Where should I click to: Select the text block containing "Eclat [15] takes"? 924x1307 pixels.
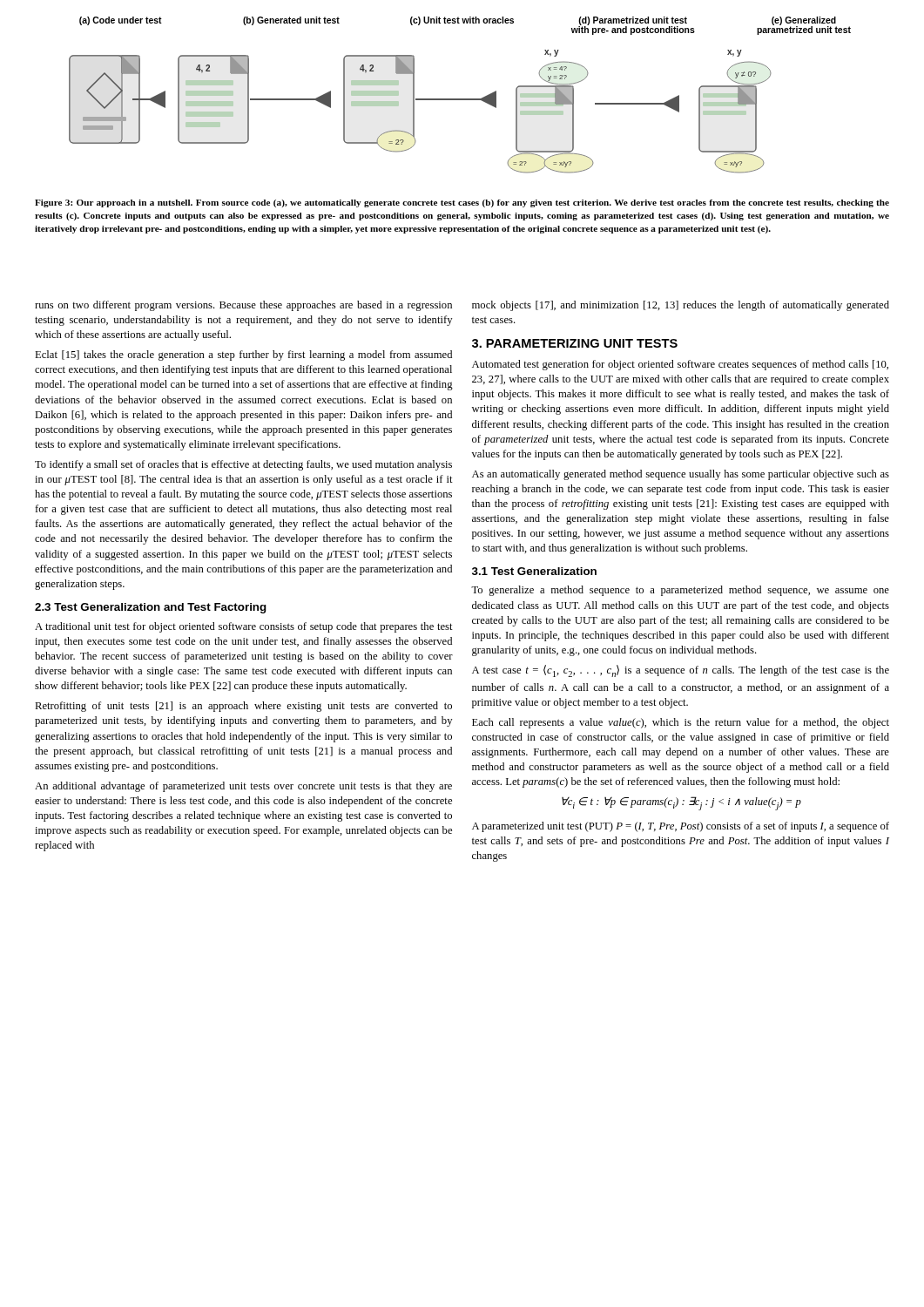(x=244, y=400)
